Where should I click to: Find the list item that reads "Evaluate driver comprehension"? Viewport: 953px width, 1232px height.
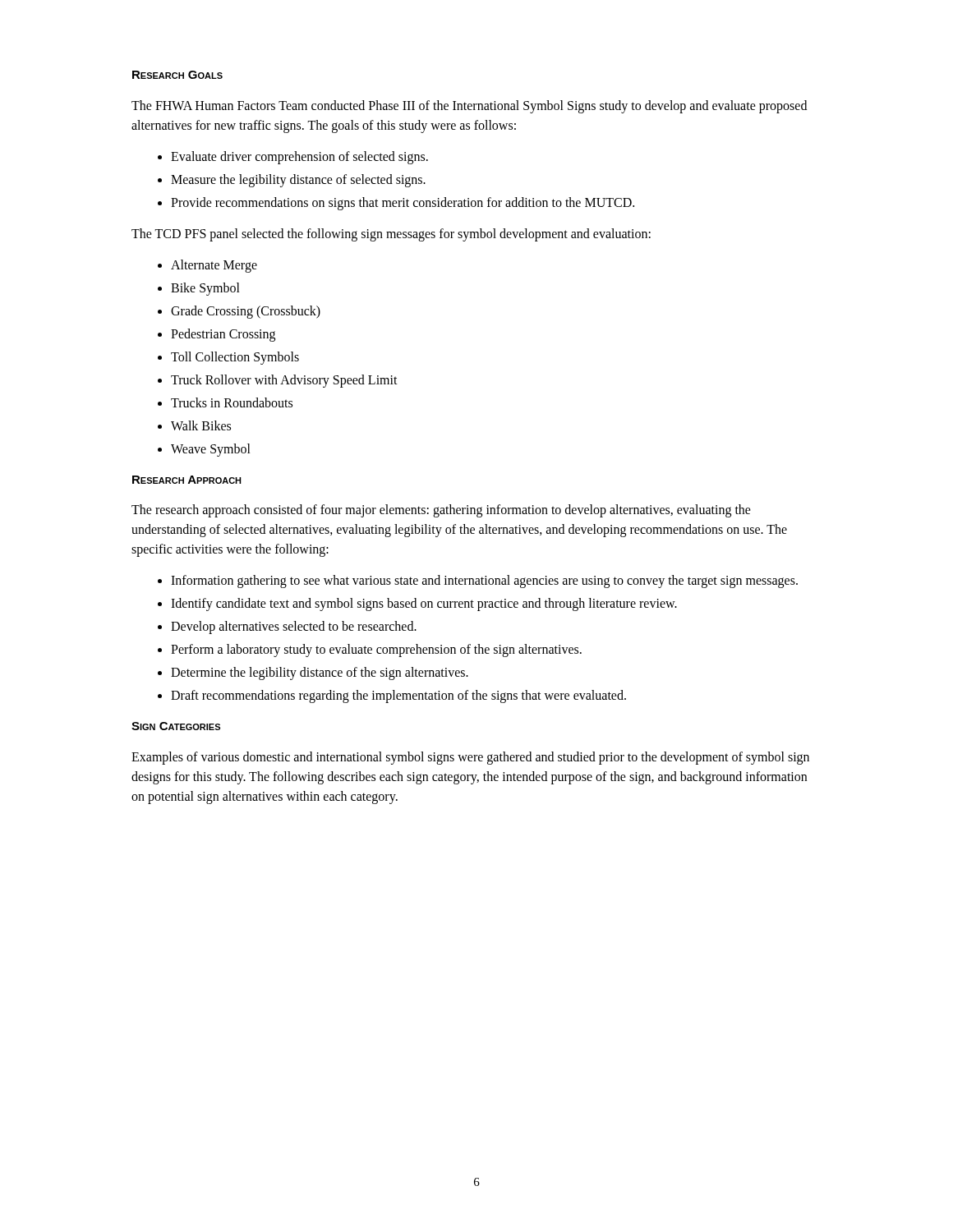click(299, 158)
